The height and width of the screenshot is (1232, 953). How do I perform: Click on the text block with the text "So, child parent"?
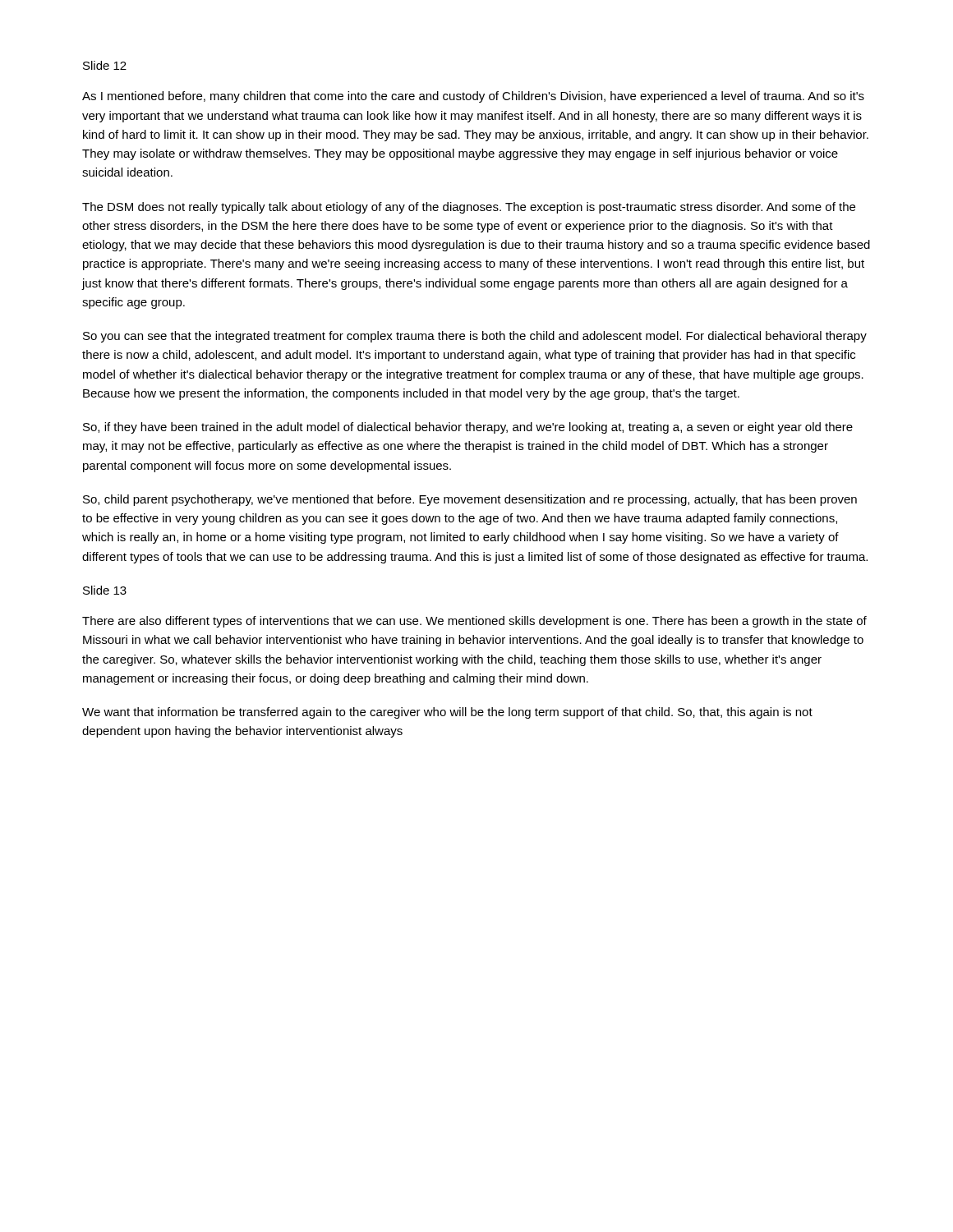[475, 527]
